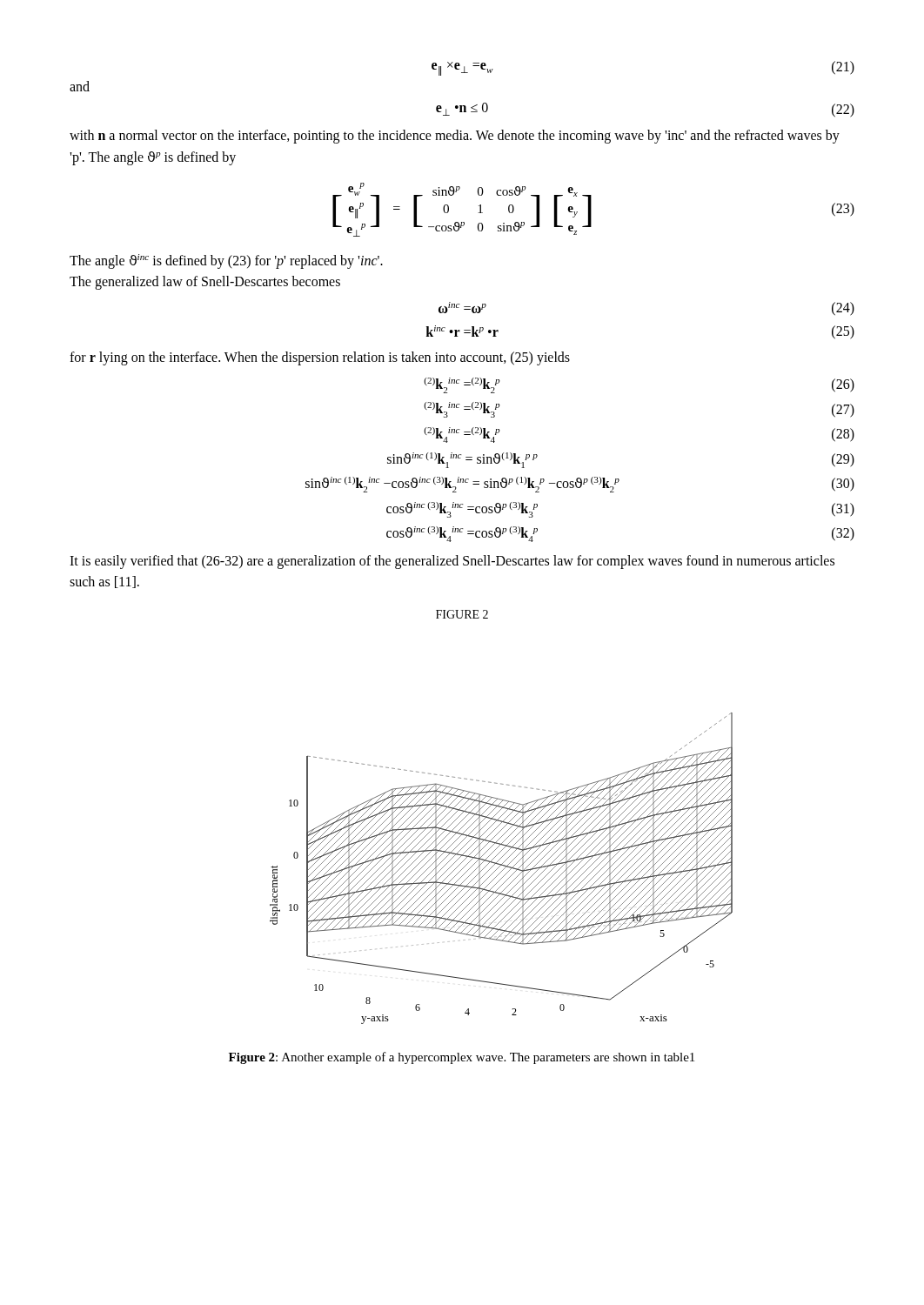Select the formula containing "e⊥ •n ≤ 0 (22)"
924x1305 pixels.
462,109
